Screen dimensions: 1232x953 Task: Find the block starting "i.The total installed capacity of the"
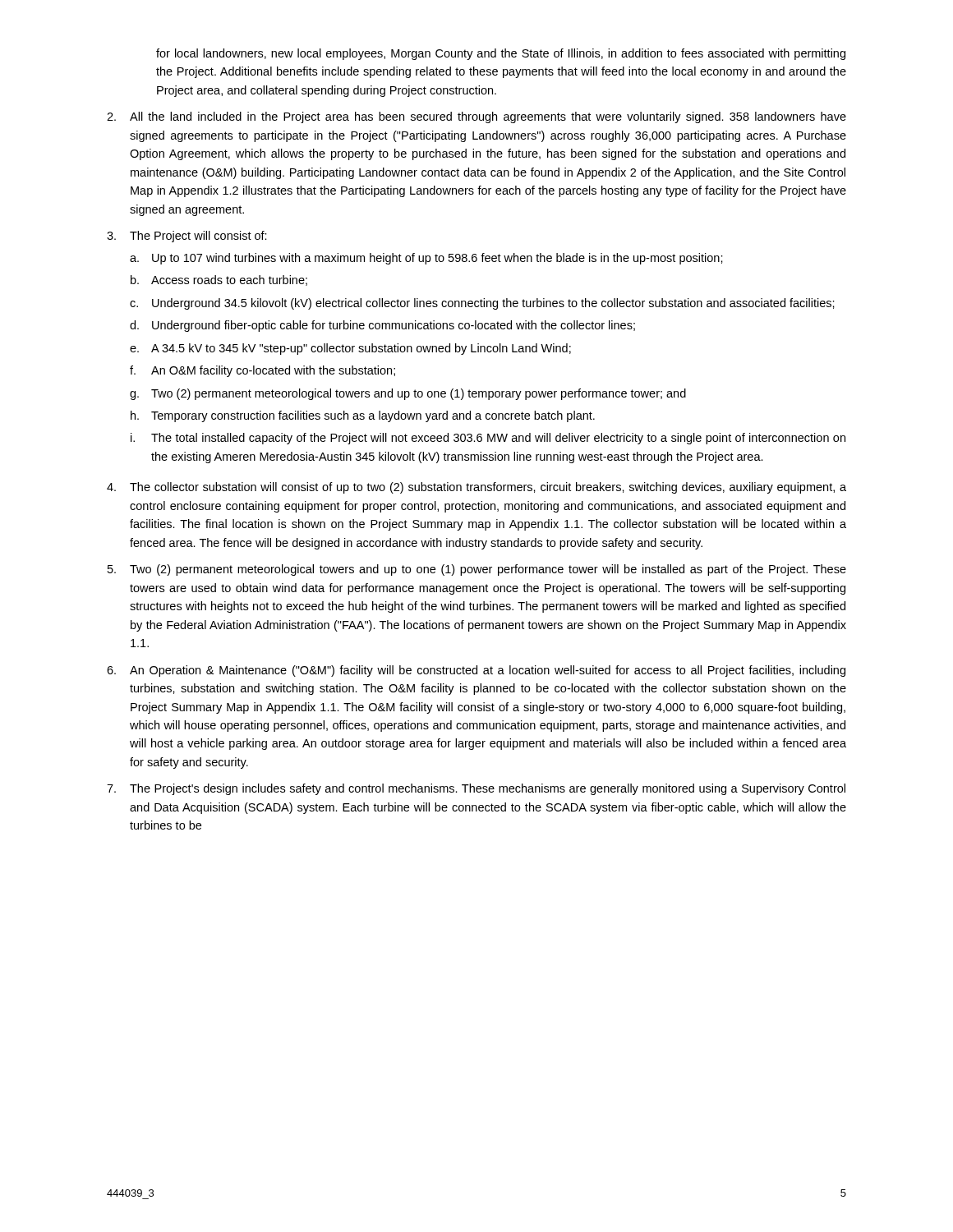(x=488, y=448)
